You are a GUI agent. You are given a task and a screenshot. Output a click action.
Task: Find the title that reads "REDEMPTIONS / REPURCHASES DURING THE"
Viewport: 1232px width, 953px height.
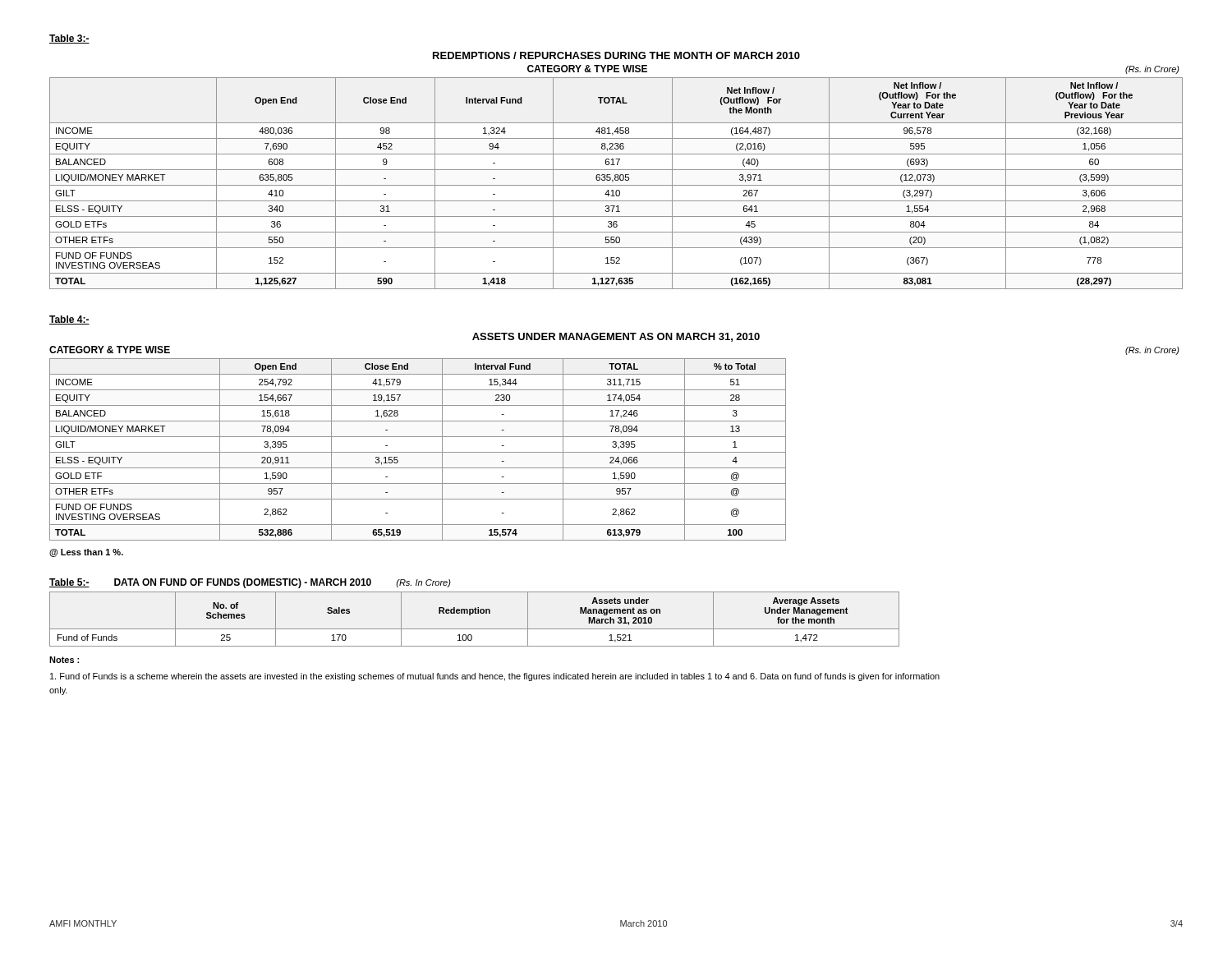[616, 55]
